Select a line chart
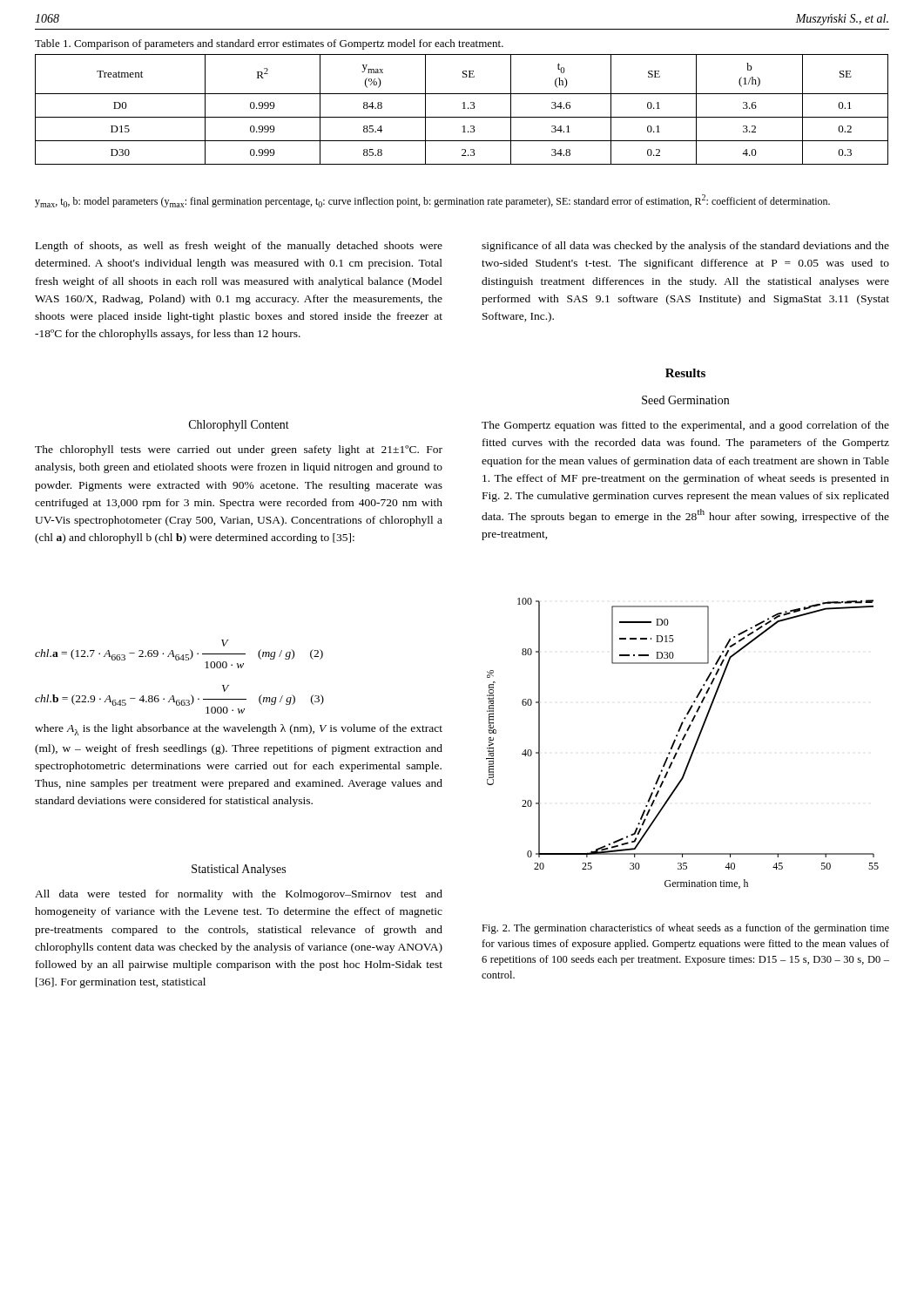The image size is (924, 1307). pyautogui.click(x=685, y=751)
